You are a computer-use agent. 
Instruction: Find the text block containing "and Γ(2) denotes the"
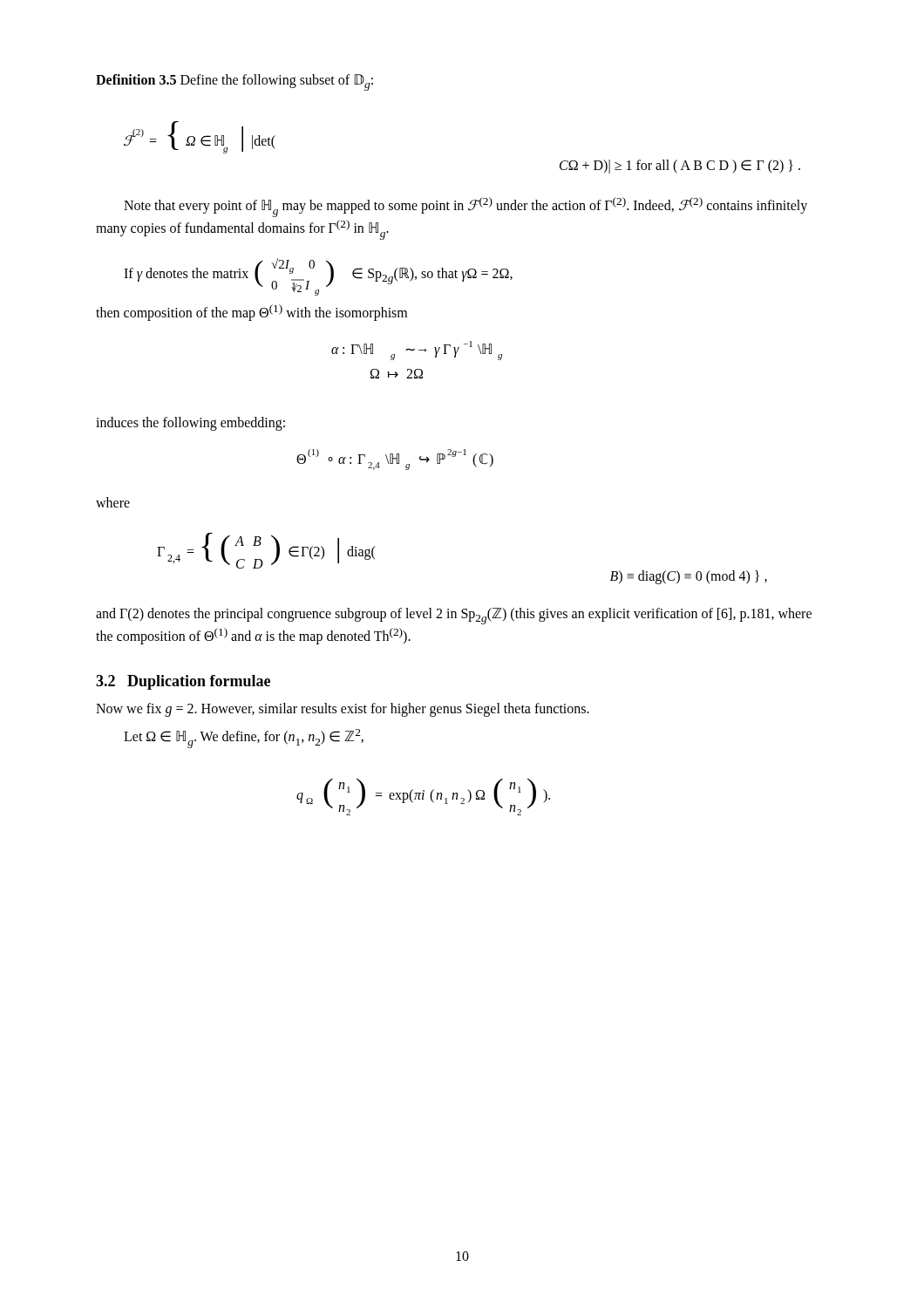click(454, 625)
